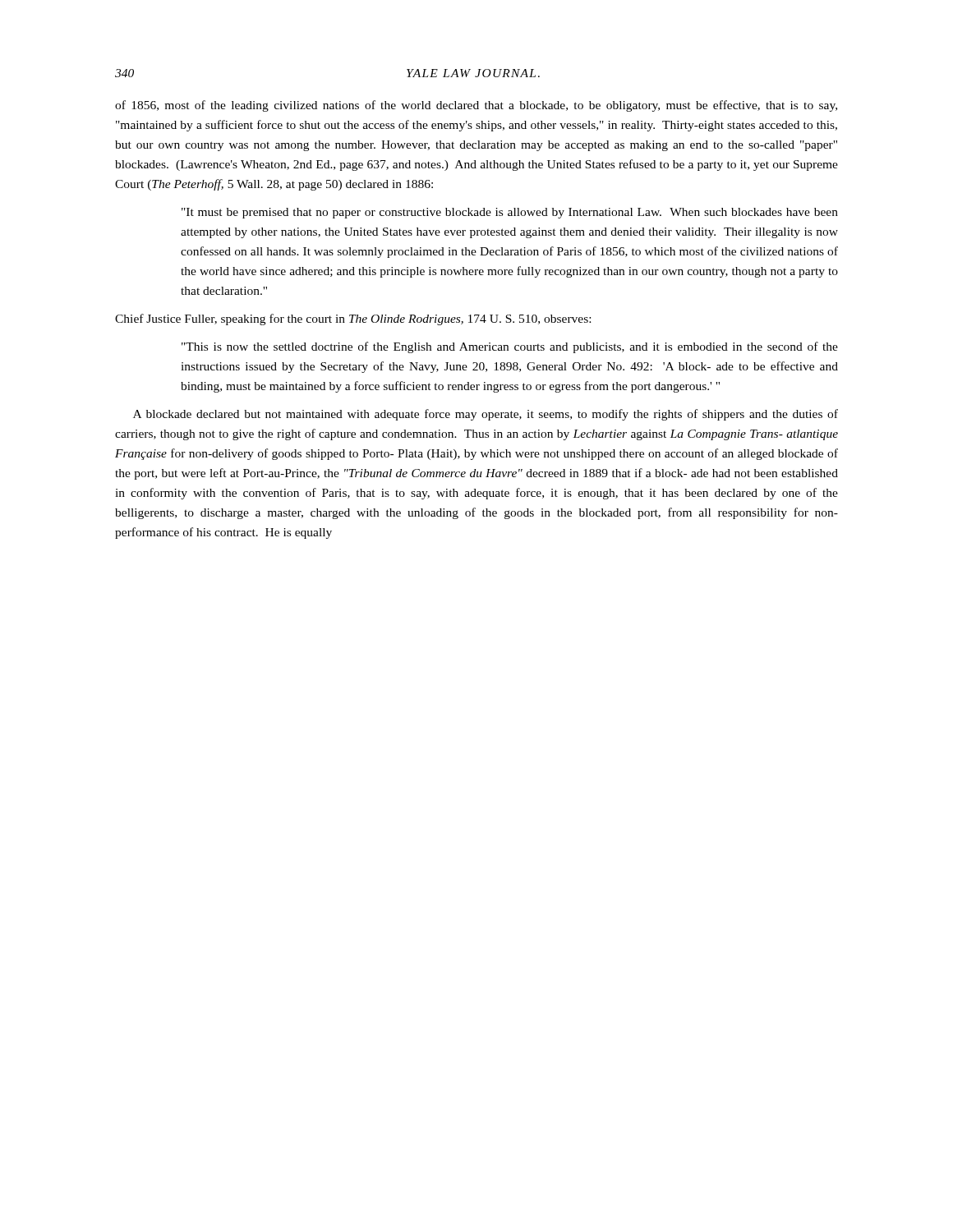Point to the block beginning ""It must be premised"
This screenshot has height=1232, width=953.
tap(509, 251)
